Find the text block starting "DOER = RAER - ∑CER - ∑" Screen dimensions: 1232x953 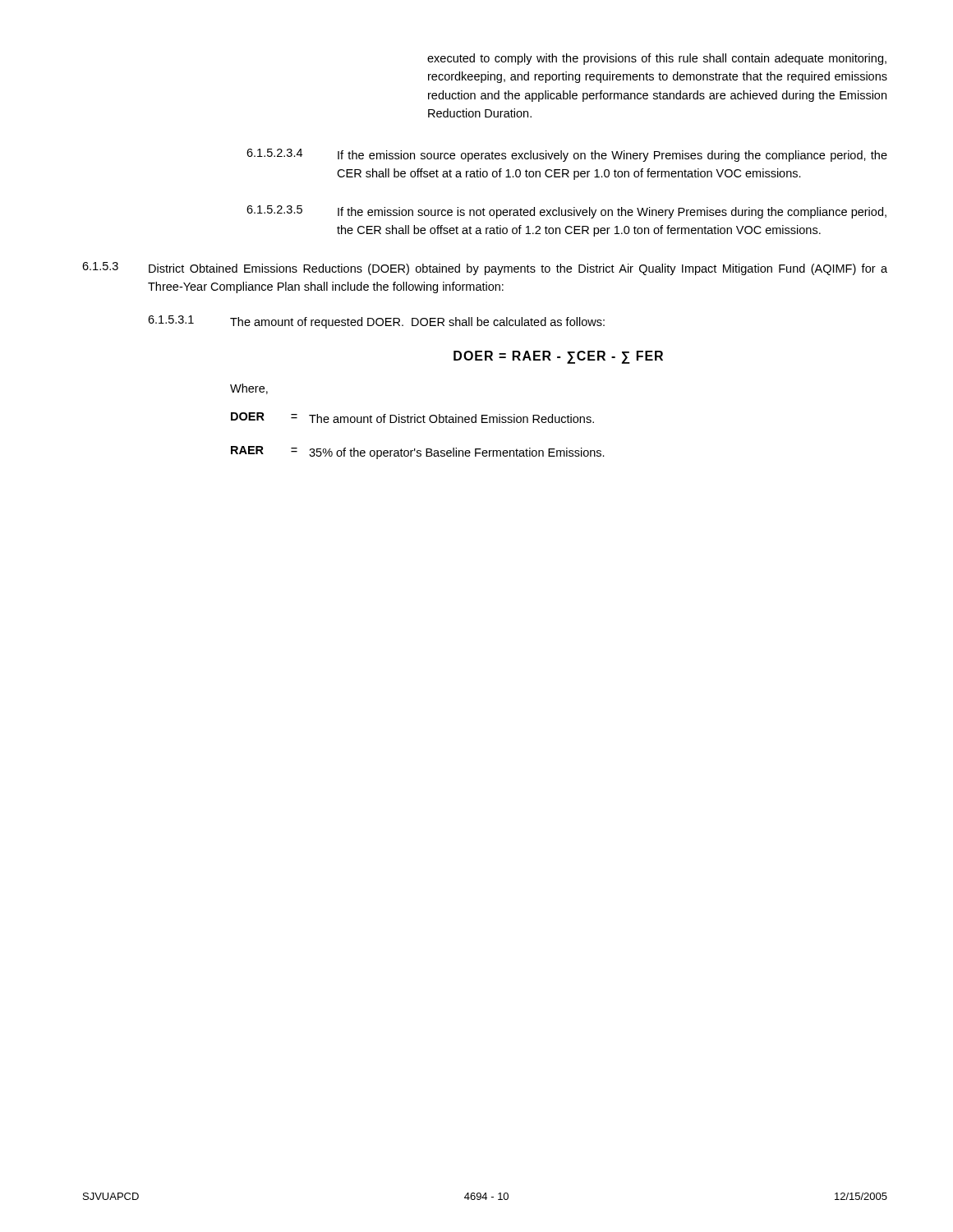click(x=559, y=356)
